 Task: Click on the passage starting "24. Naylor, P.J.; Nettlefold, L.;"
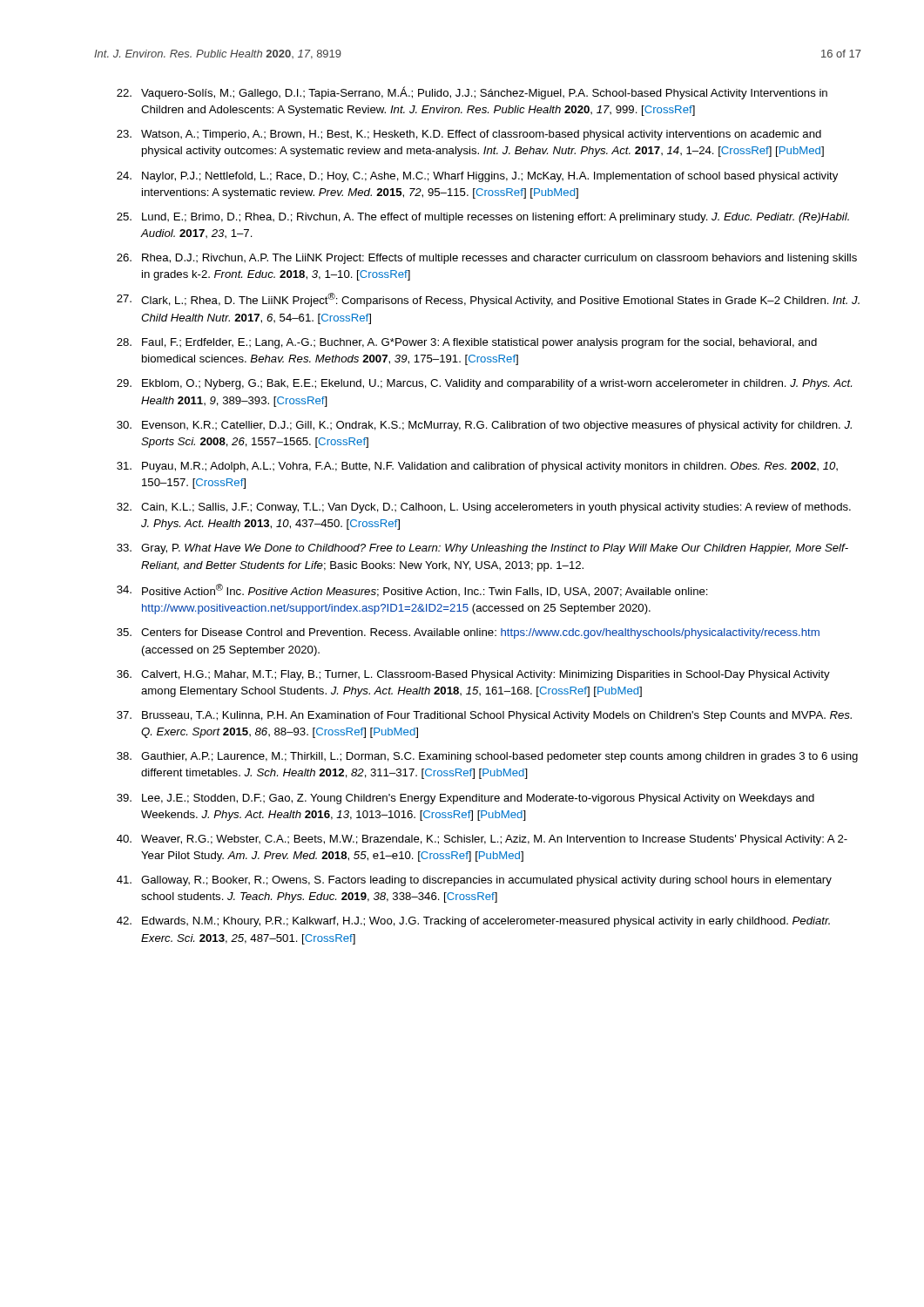478,184
